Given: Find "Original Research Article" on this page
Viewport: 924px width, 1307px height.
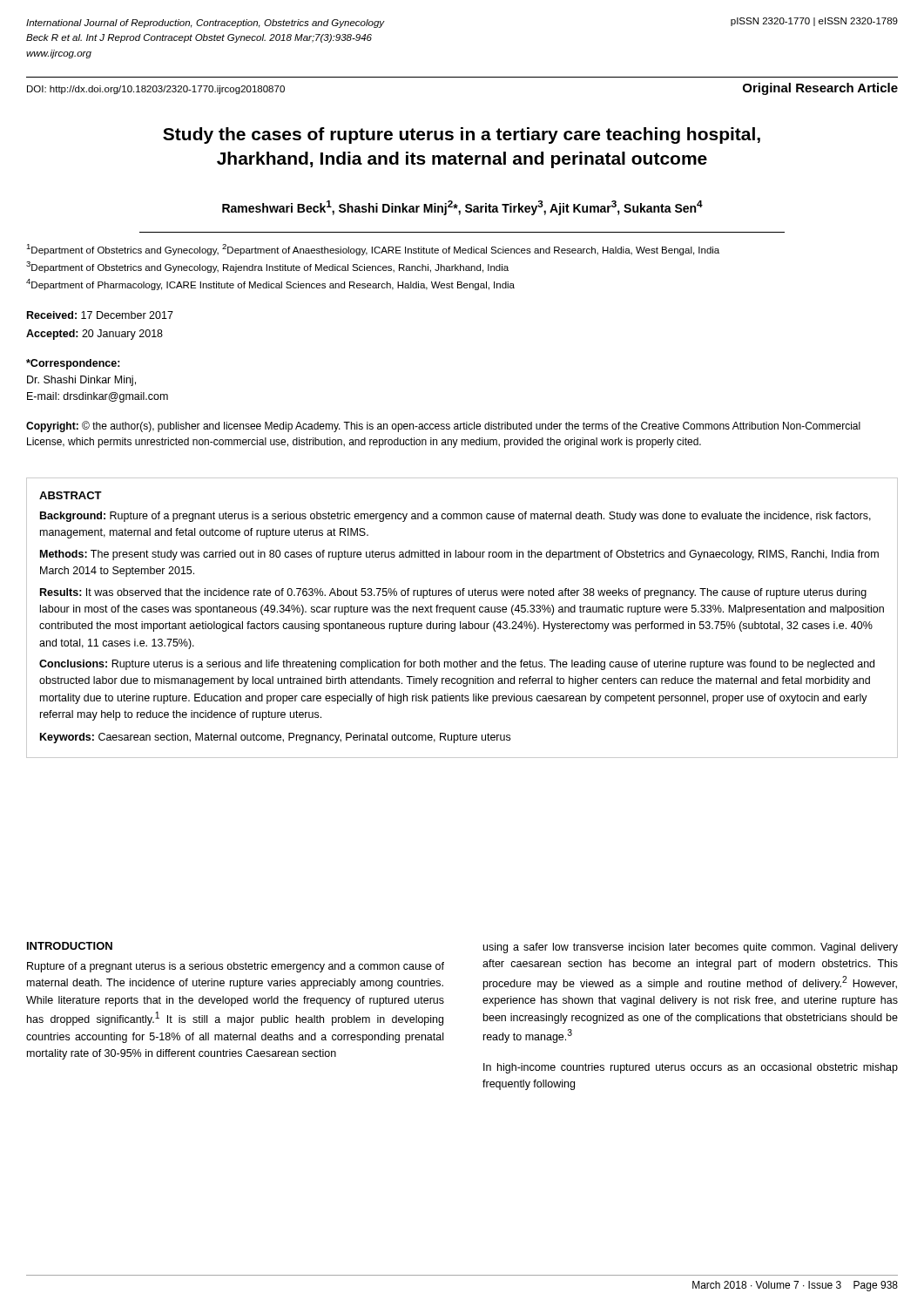Looking at the screenshot, I should coord(820,88).
